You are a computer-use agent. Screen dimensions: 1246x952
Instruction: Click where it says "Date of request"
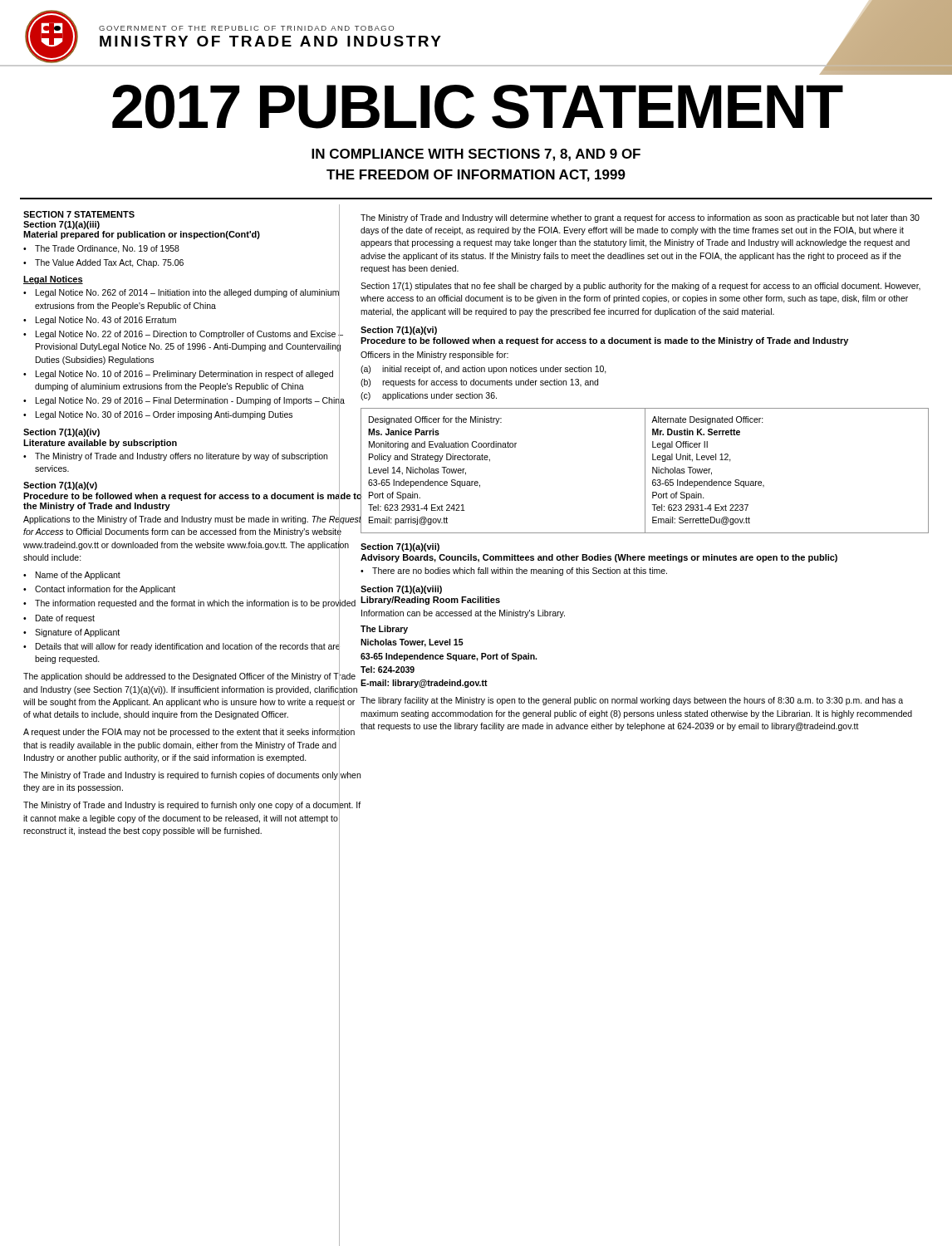click(x=65, y=618)
